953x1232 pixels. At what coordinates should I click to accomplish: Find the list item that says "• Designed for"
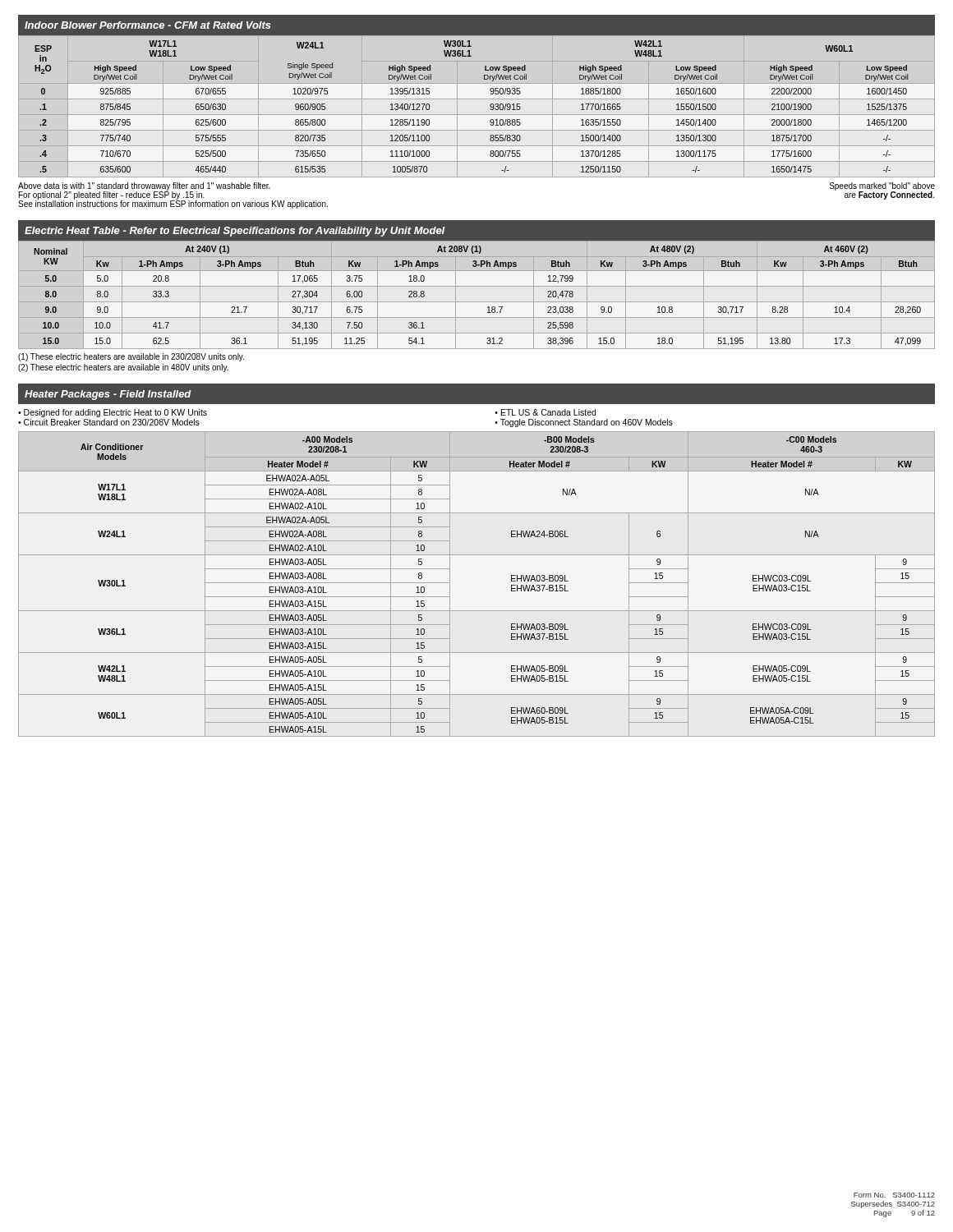click(x=113, y=412)
